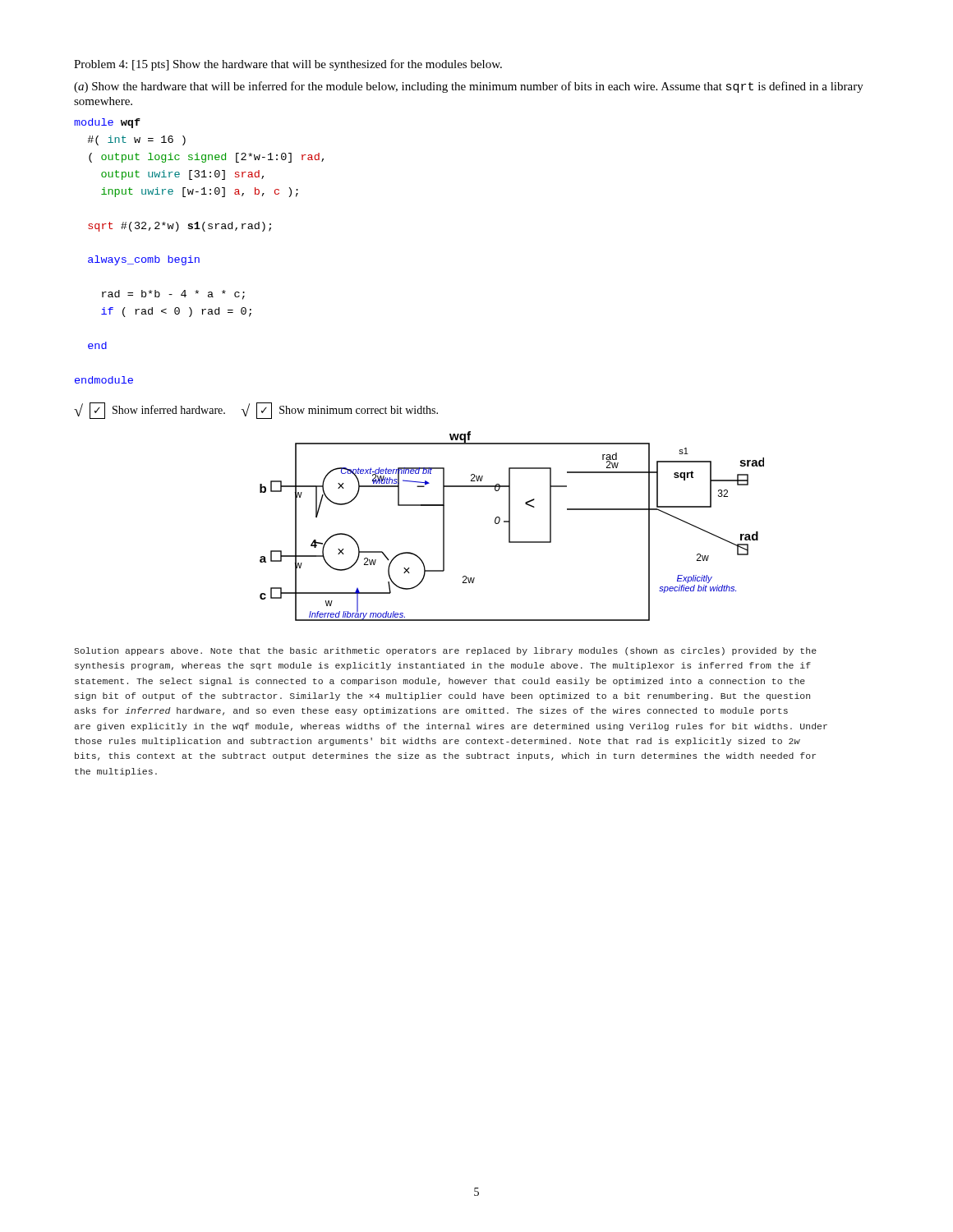Viewport: 953px width, 1232px height.
Task: Find the text starting "Problem 4: [15 pts] Show the hardware"
Action: click(x=288, y=64)
